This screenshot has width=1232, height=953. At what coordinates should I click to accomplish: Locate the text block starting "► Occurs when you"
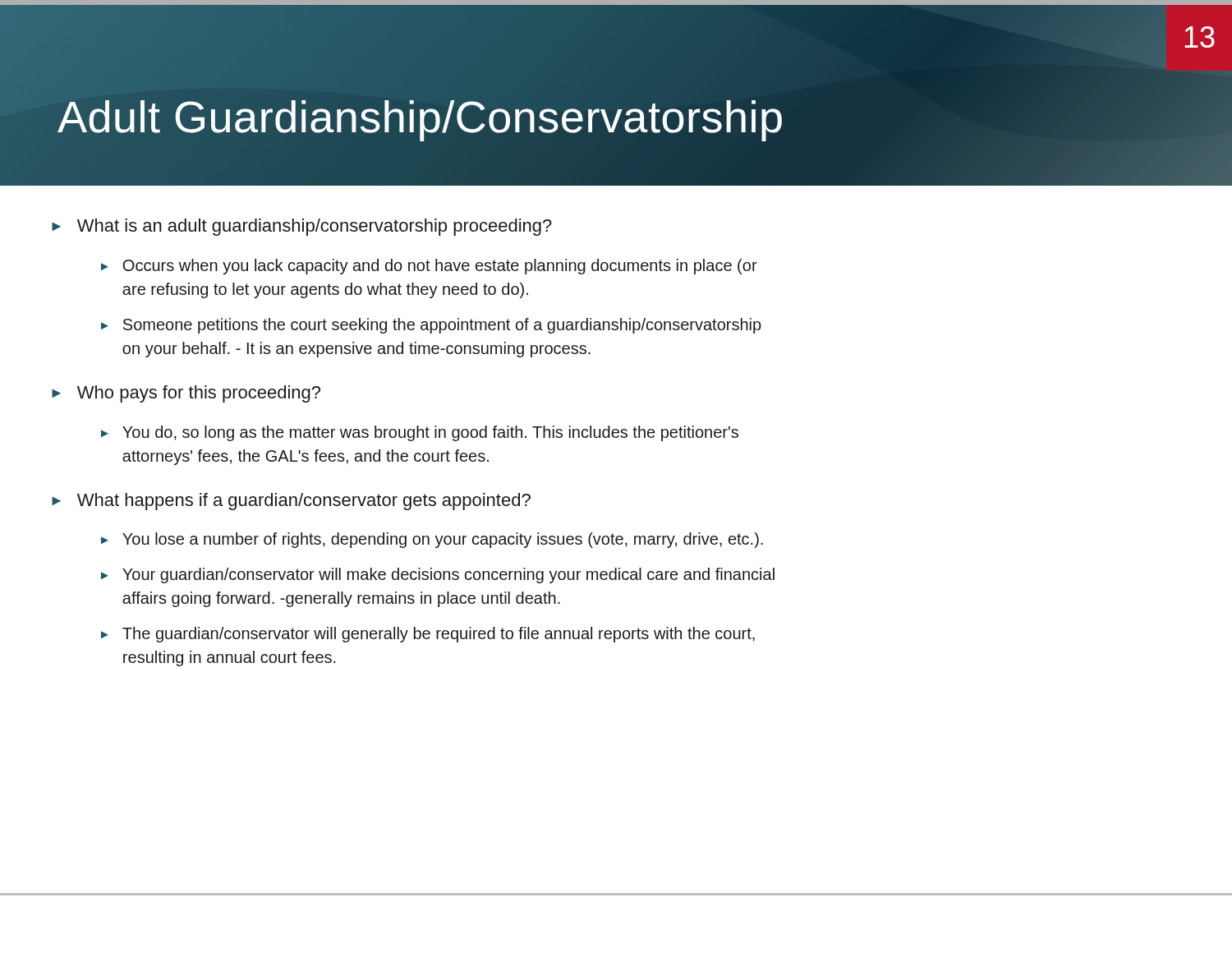coord(641,278)
